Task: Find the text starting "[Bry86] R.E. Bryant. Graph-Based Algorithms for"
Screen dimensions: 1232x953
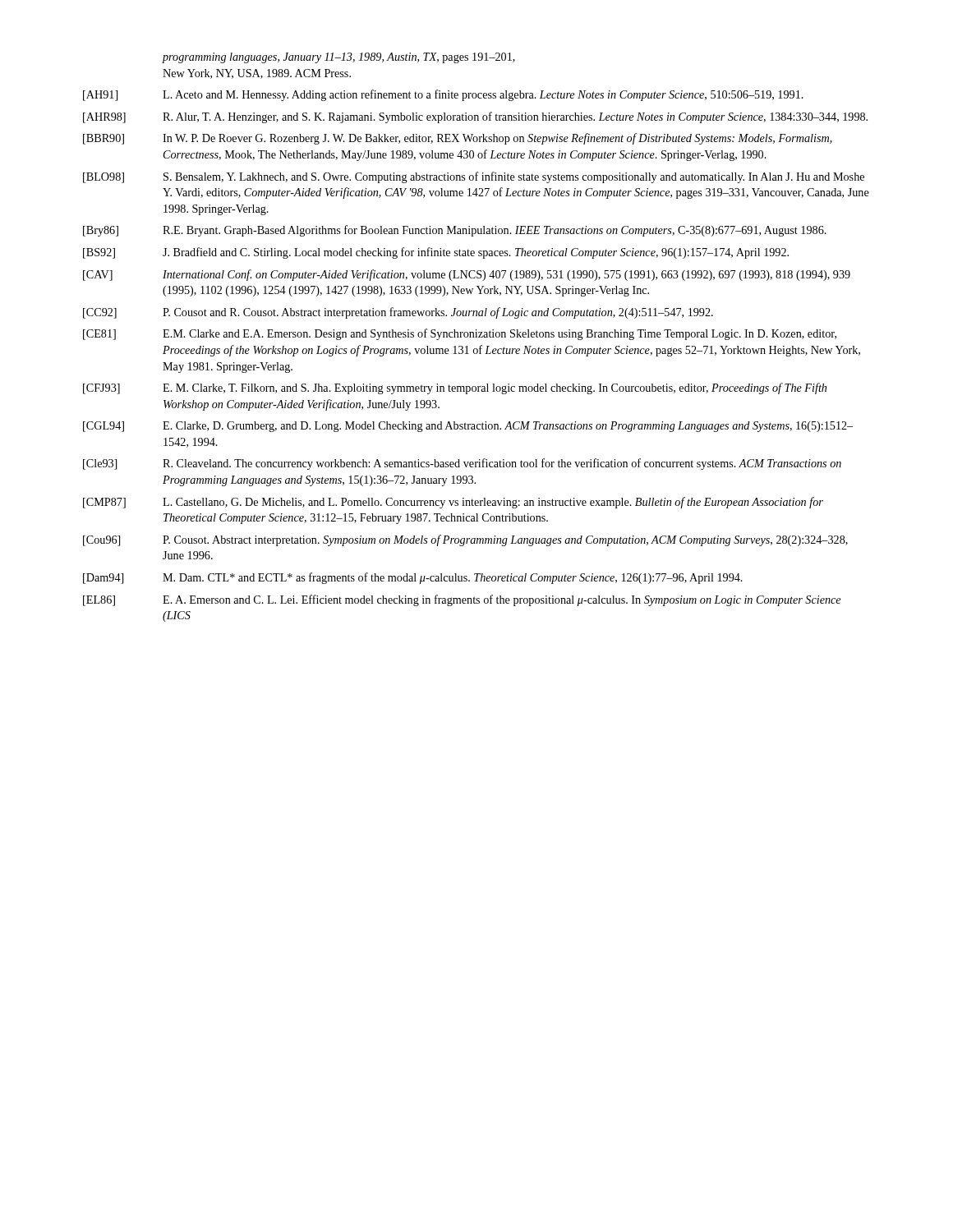Action: click(x=476, y=231)
